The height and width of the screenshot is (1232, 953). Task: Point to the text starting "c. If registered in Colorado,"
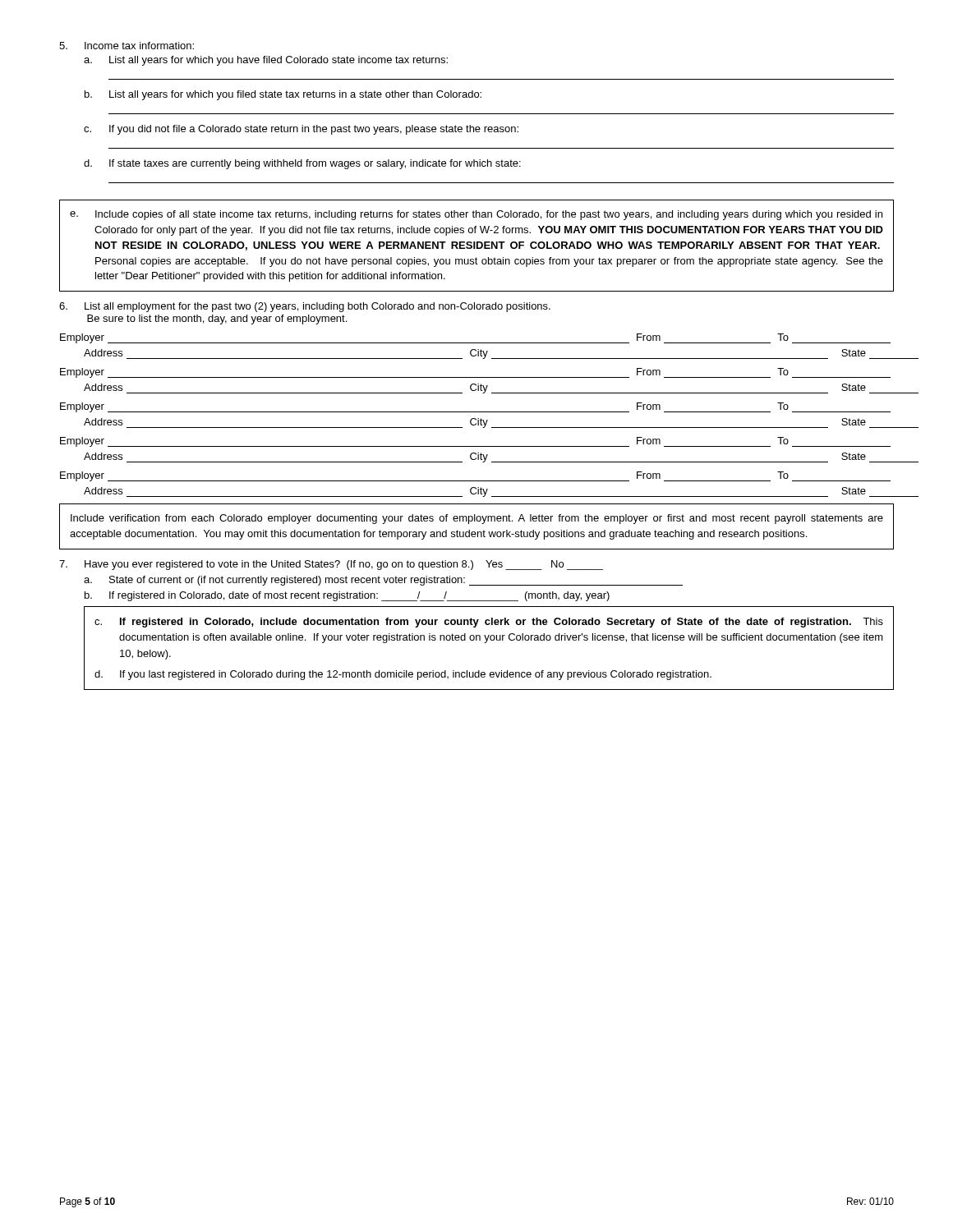click(489, 648)
